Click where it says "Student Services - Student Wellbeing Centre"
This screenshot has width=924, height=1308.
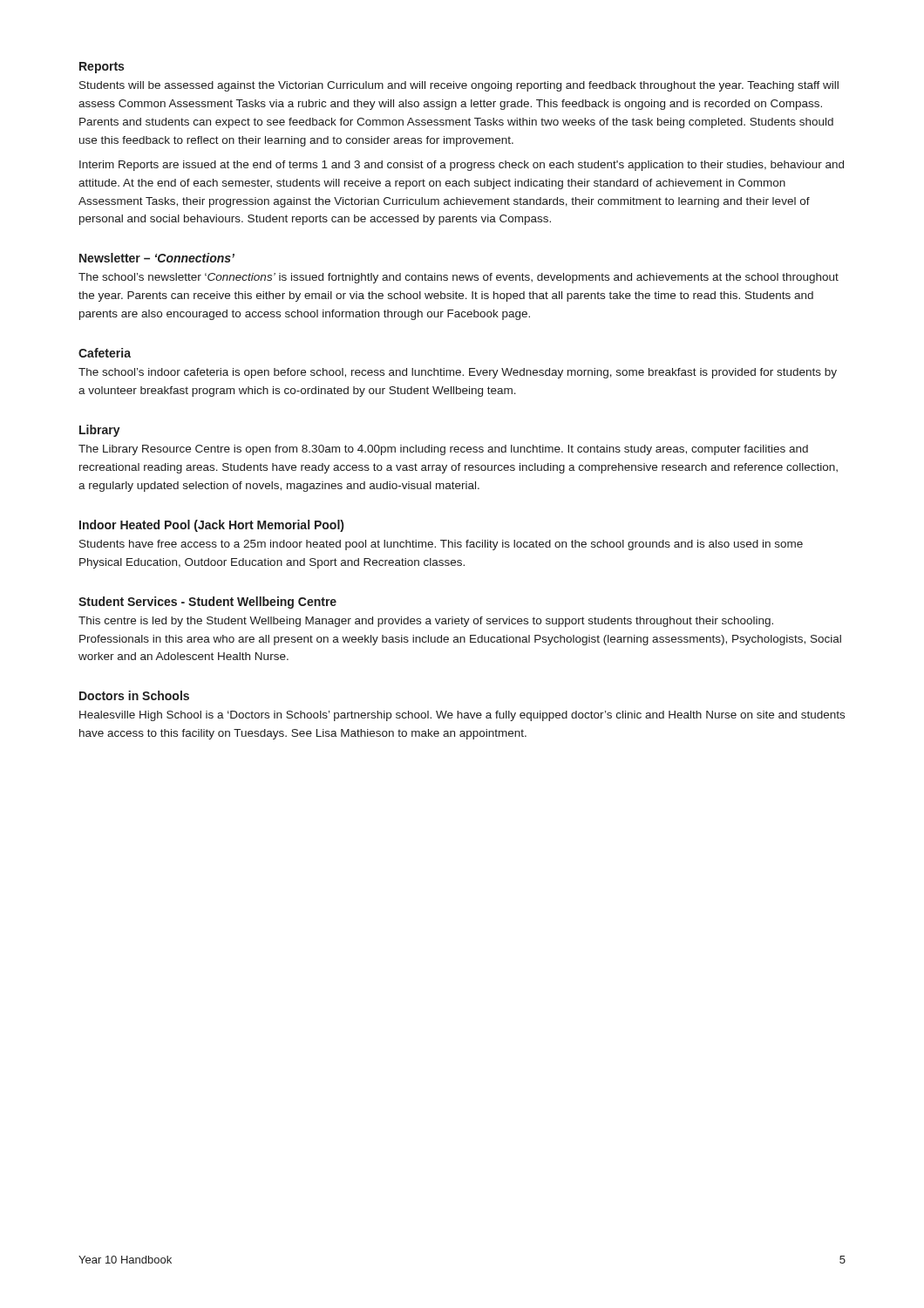[208, 601]
